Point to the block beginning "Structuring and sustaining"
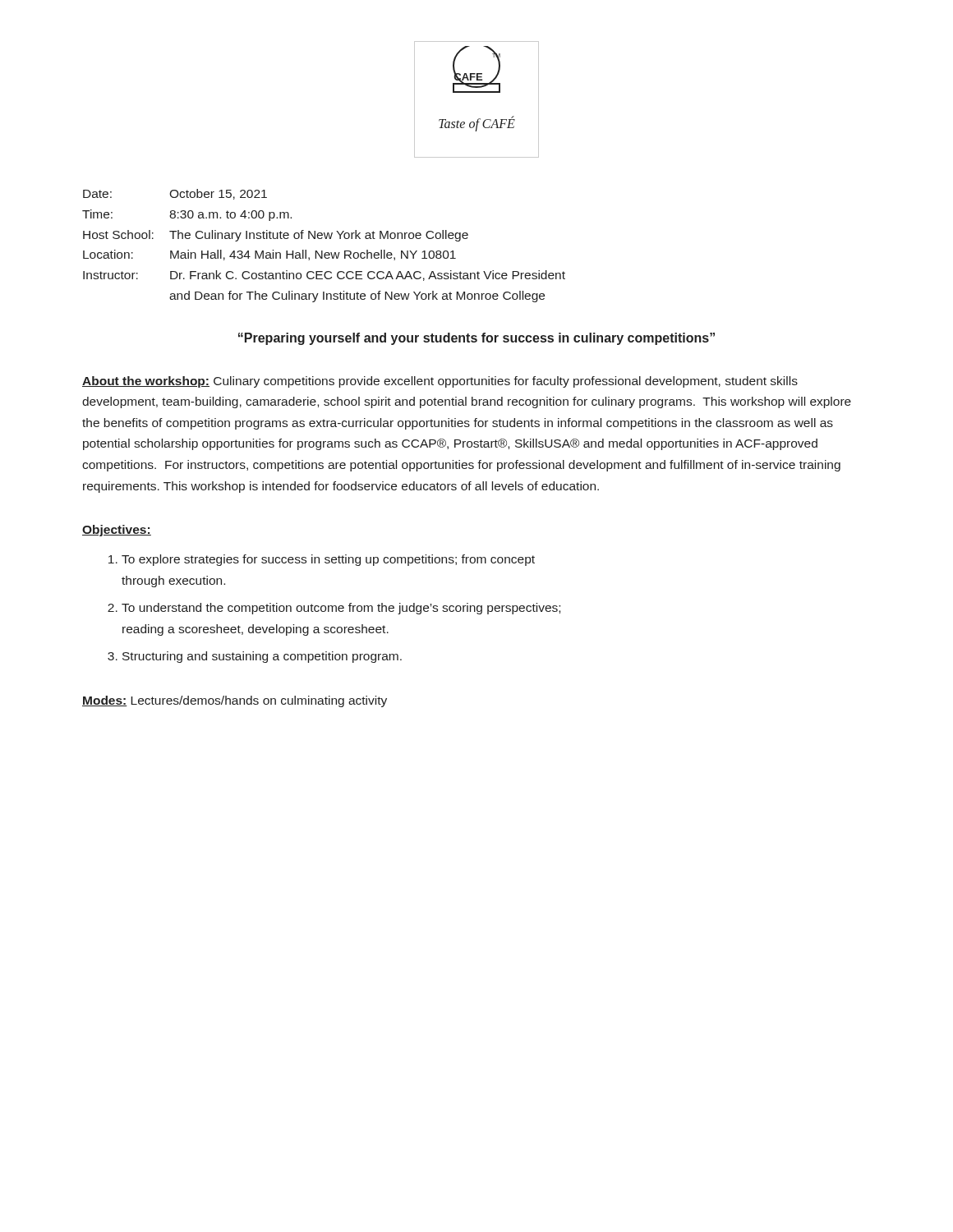 click(262, 656)
